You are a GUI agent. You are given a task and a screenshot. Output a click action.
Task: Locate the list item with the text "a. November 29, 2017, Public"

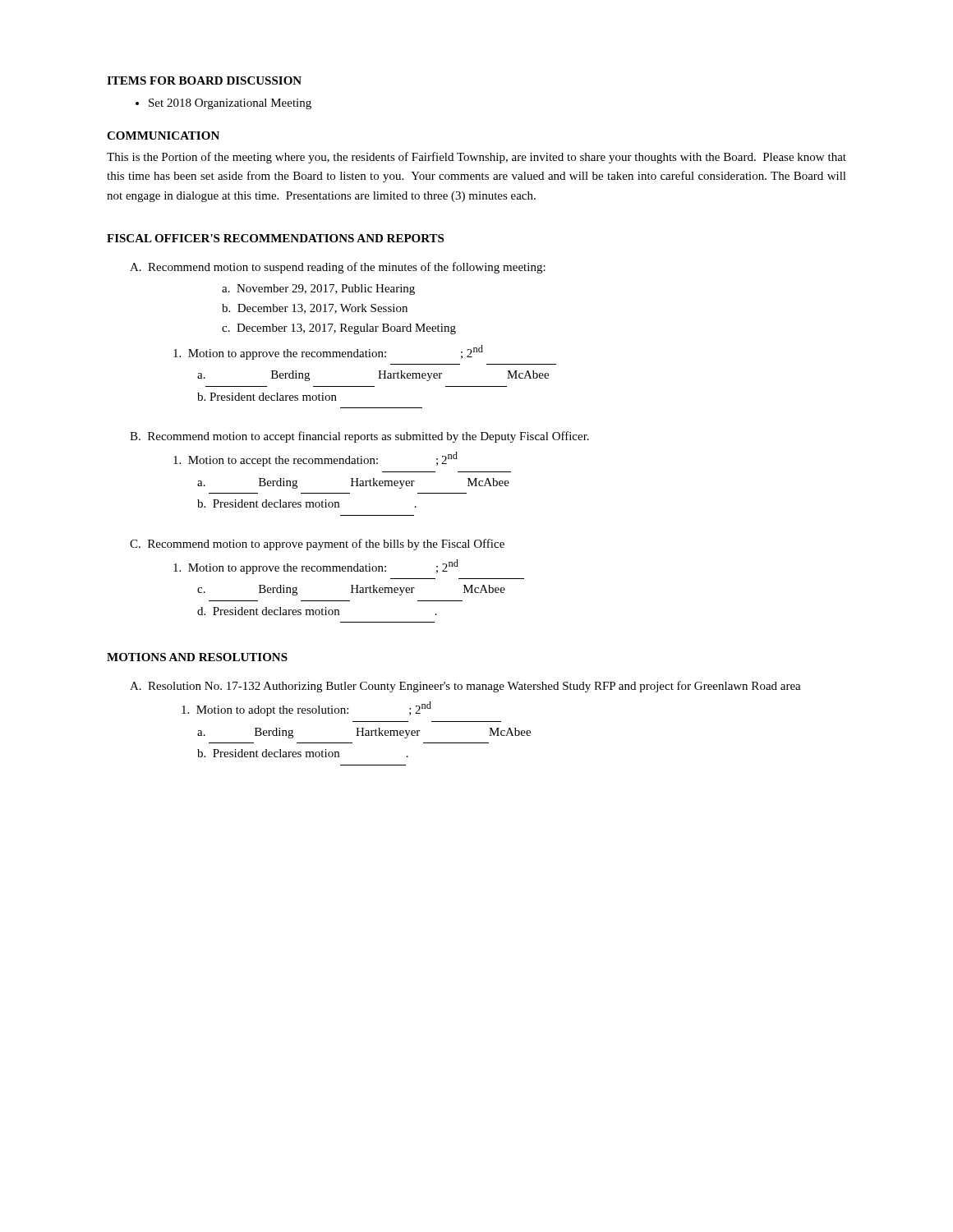pyautogui.click(x=319, y=288)
